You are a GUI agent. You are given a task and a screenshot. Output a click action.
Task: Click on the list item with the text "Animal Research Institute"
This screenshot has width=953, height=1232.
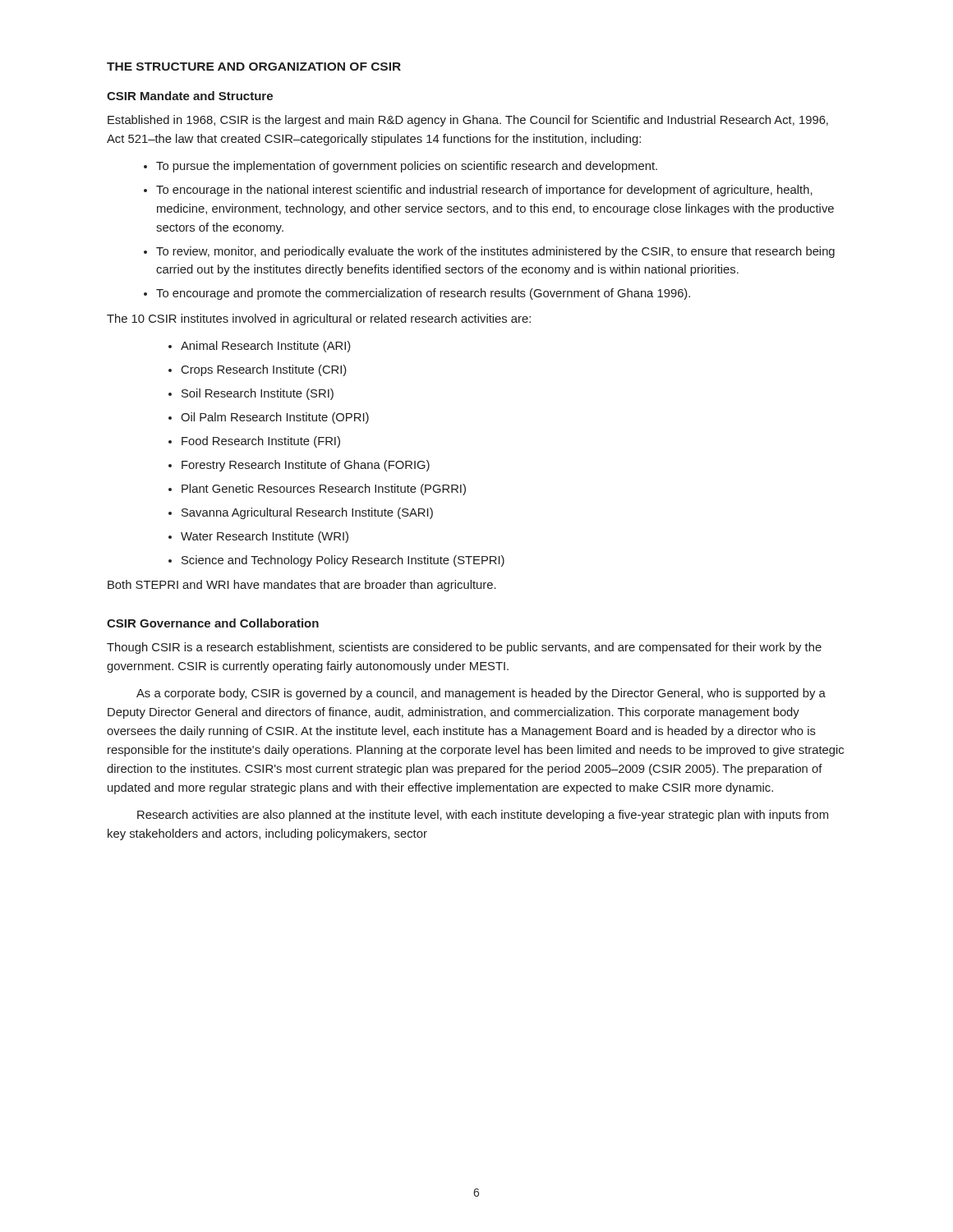coord(266,346)
